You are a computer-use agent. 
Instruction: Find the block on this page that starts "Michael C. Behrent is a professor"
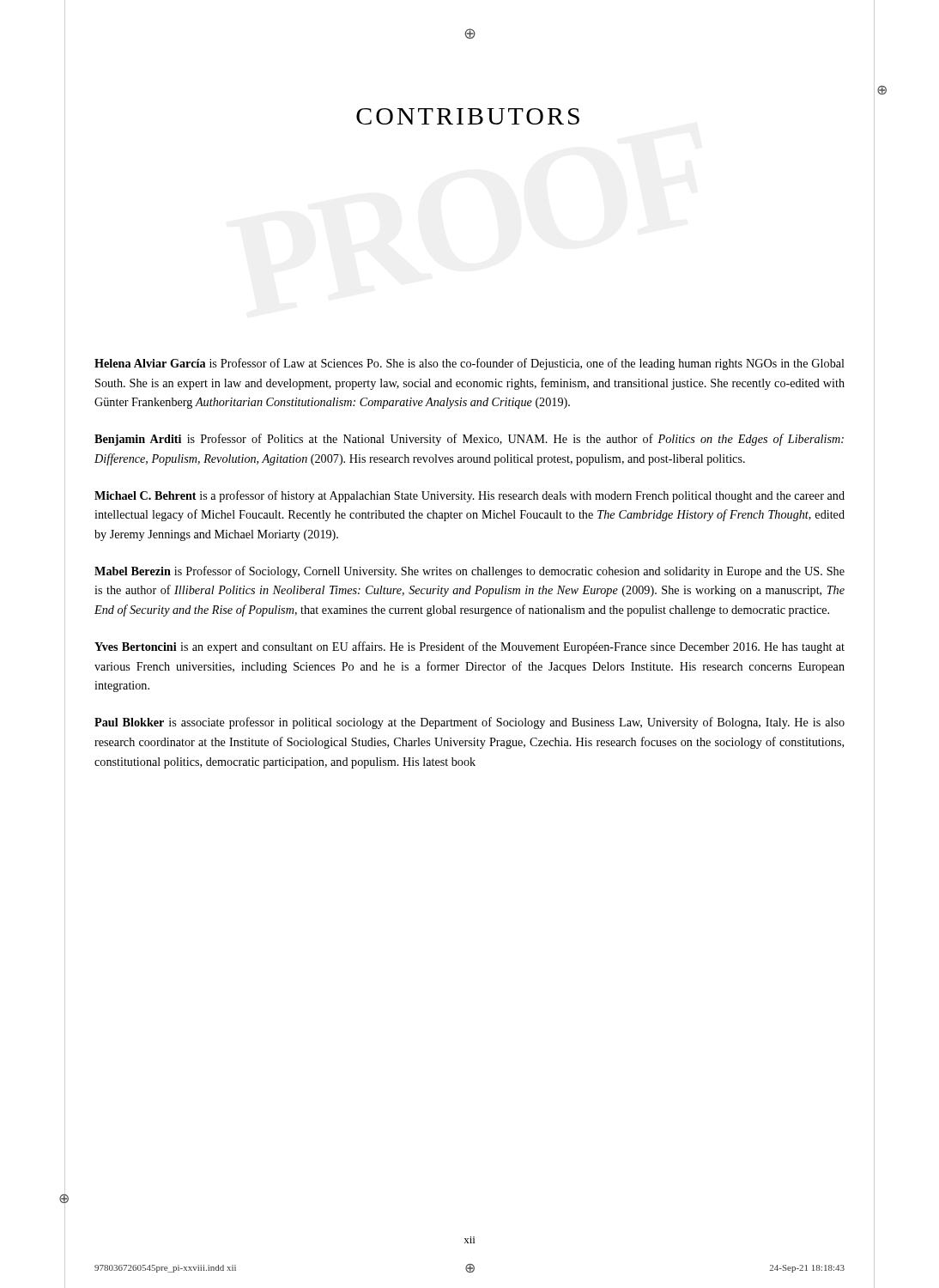(470, 515)
